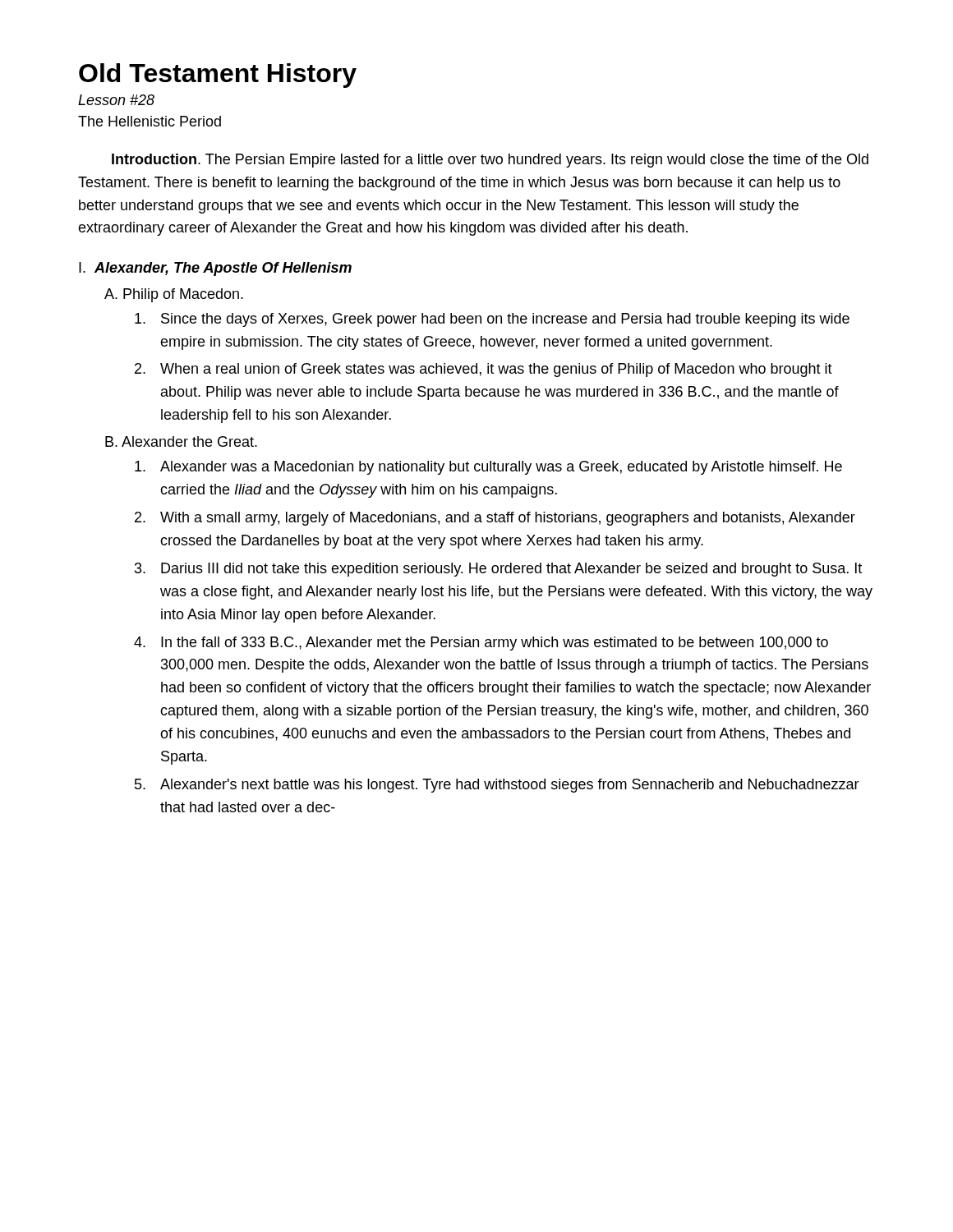
Task: Where does it say "Old Testament History"?
Action: (218, 76)
